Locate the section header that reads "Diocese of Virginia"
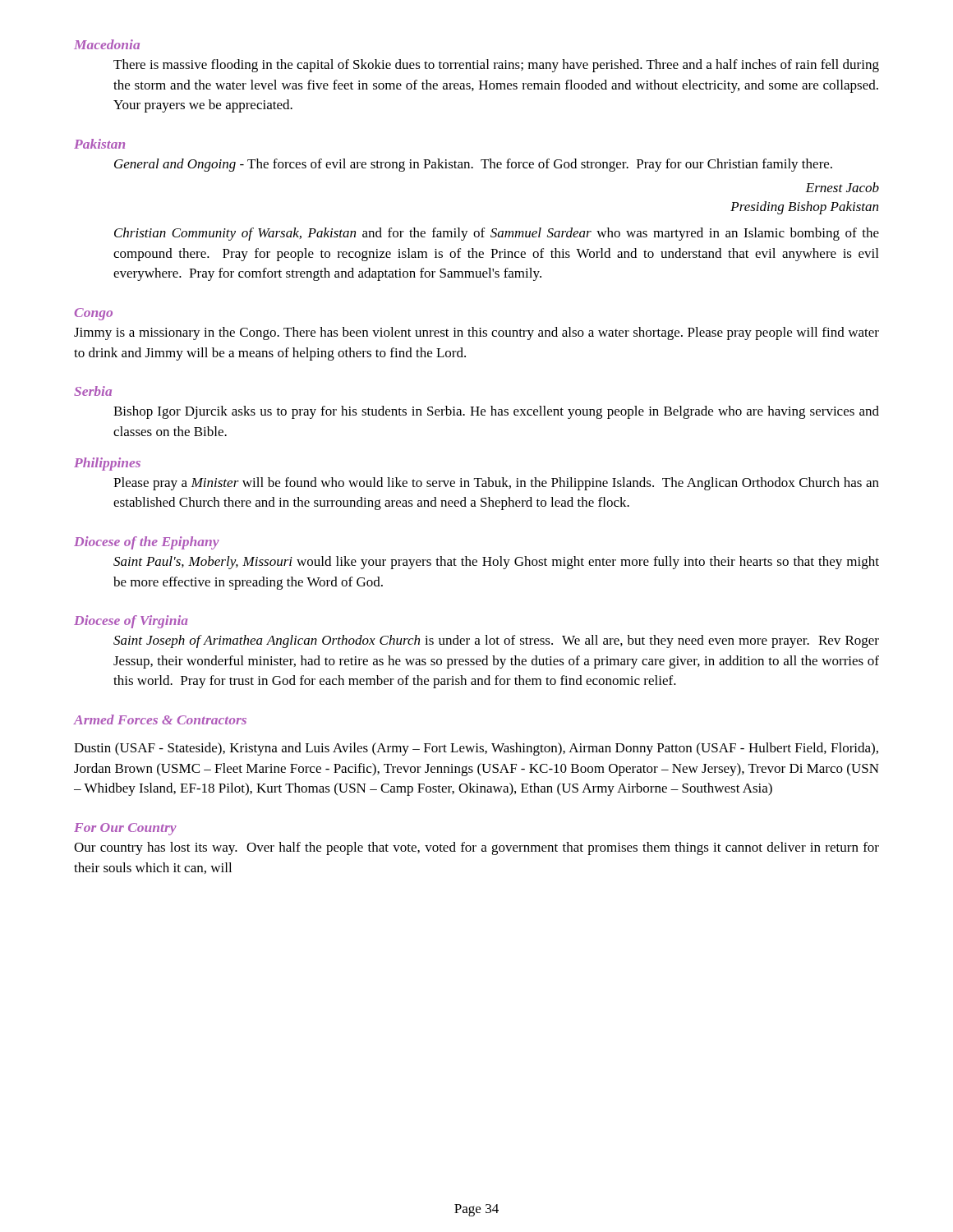Screen dimensions: 1232x953 click(x=131, y=620)
